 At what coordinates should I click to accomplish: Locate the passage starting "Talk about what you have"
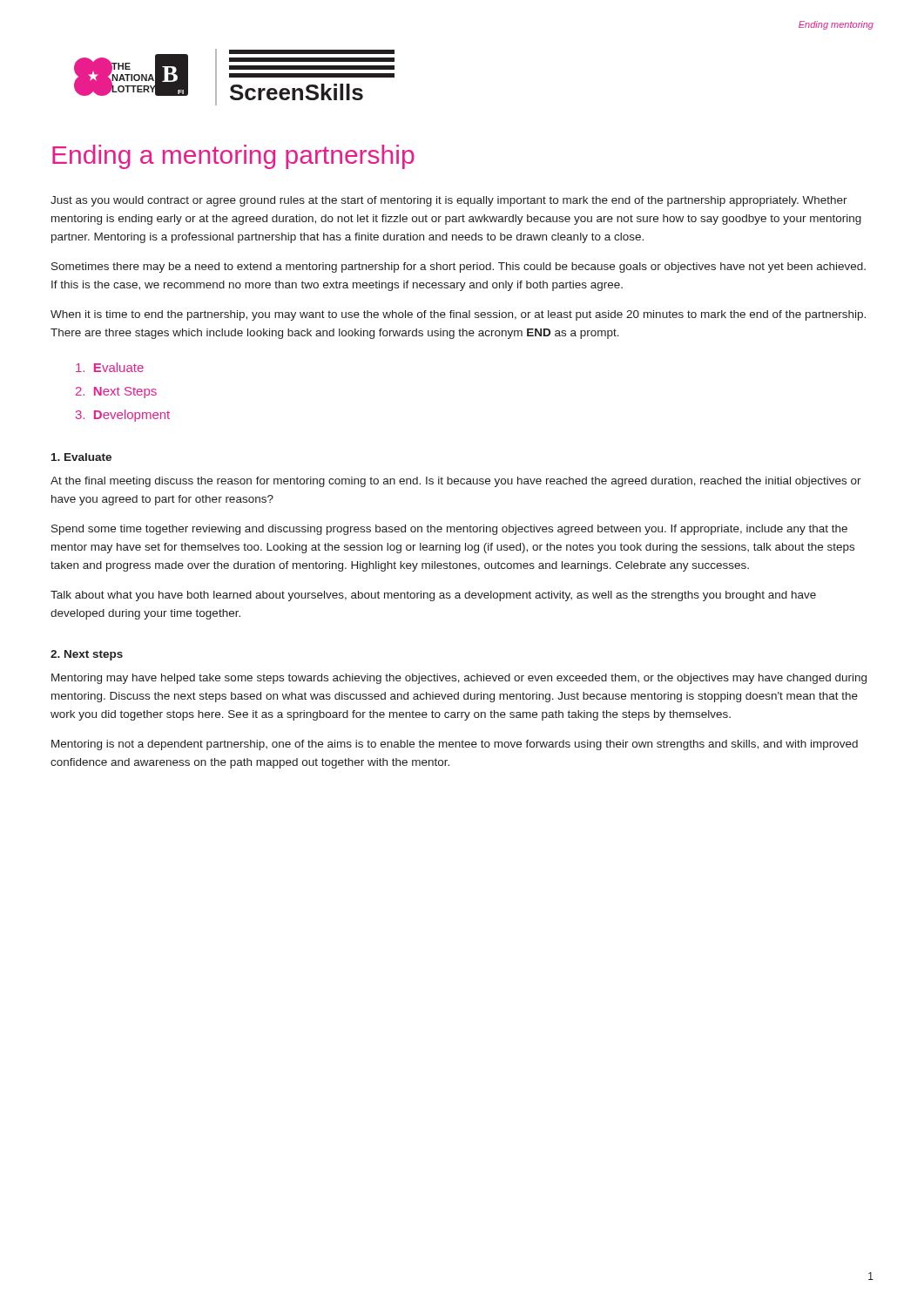433,604
